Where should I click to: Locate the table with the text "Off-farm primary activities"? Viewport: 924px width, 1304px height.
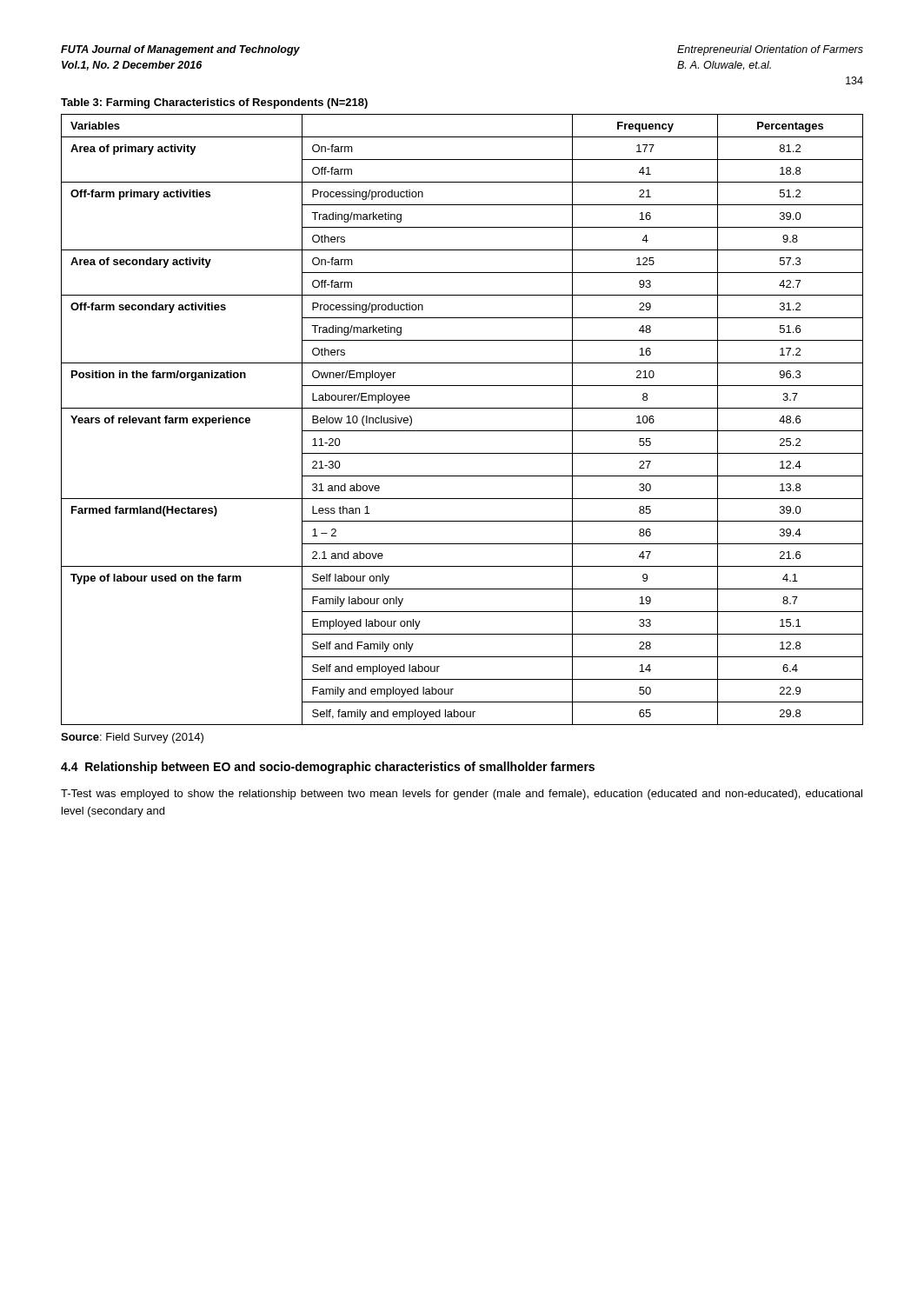pos(462,420)
